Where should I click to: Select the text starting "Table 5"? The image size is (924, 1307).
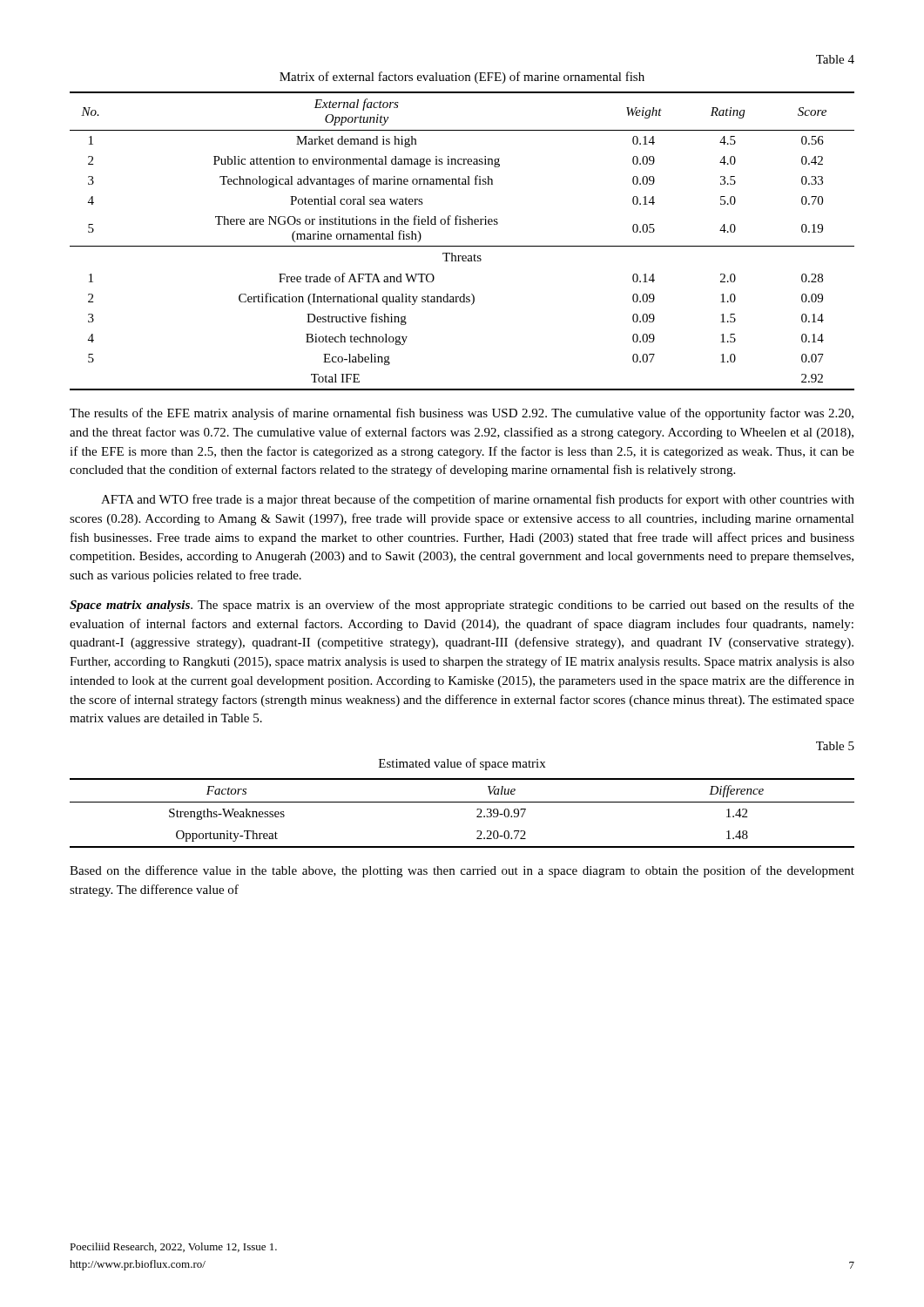pos(835,746)
